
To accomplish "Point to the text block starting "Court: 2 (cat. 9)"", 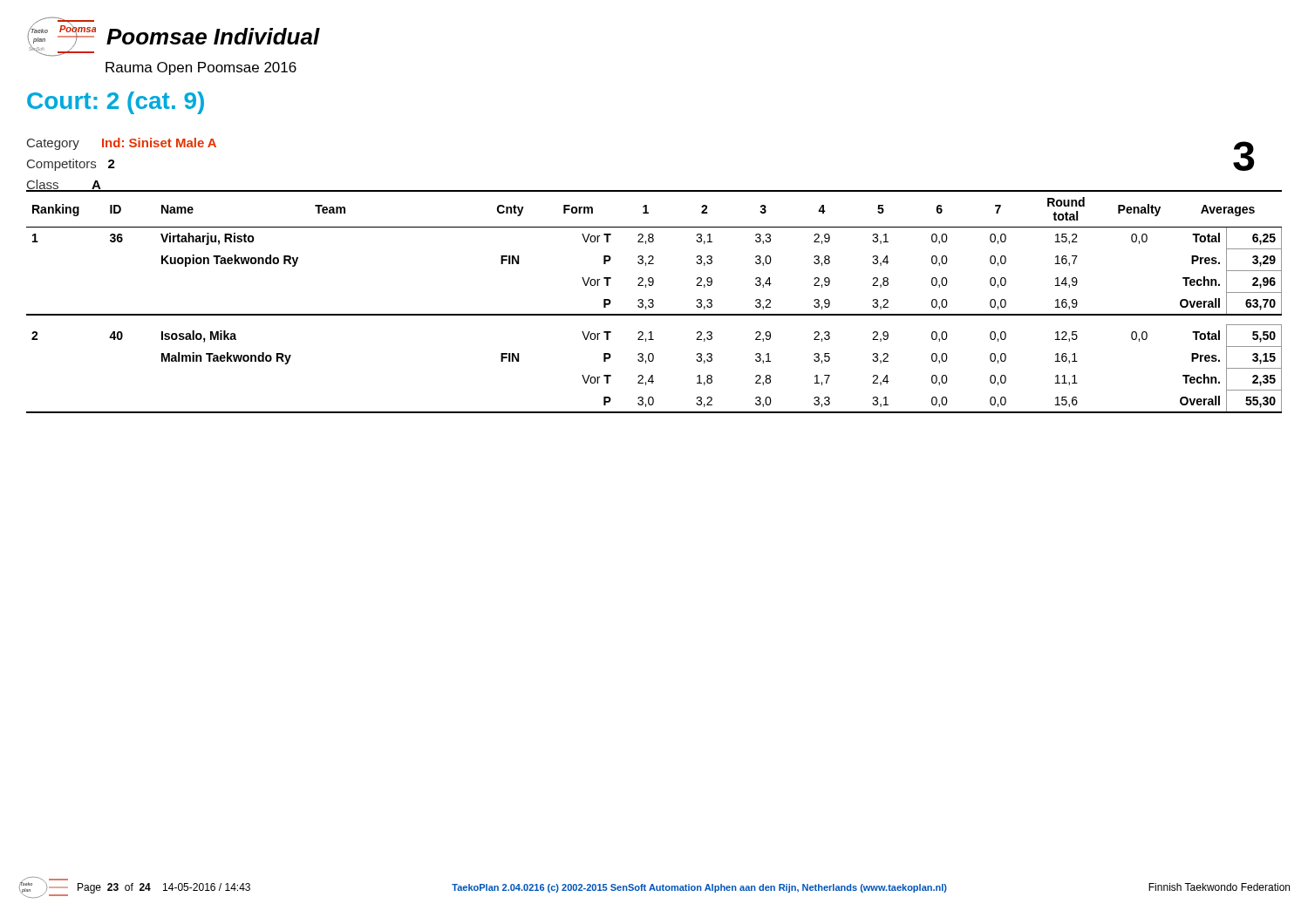I will click(116, 101).
